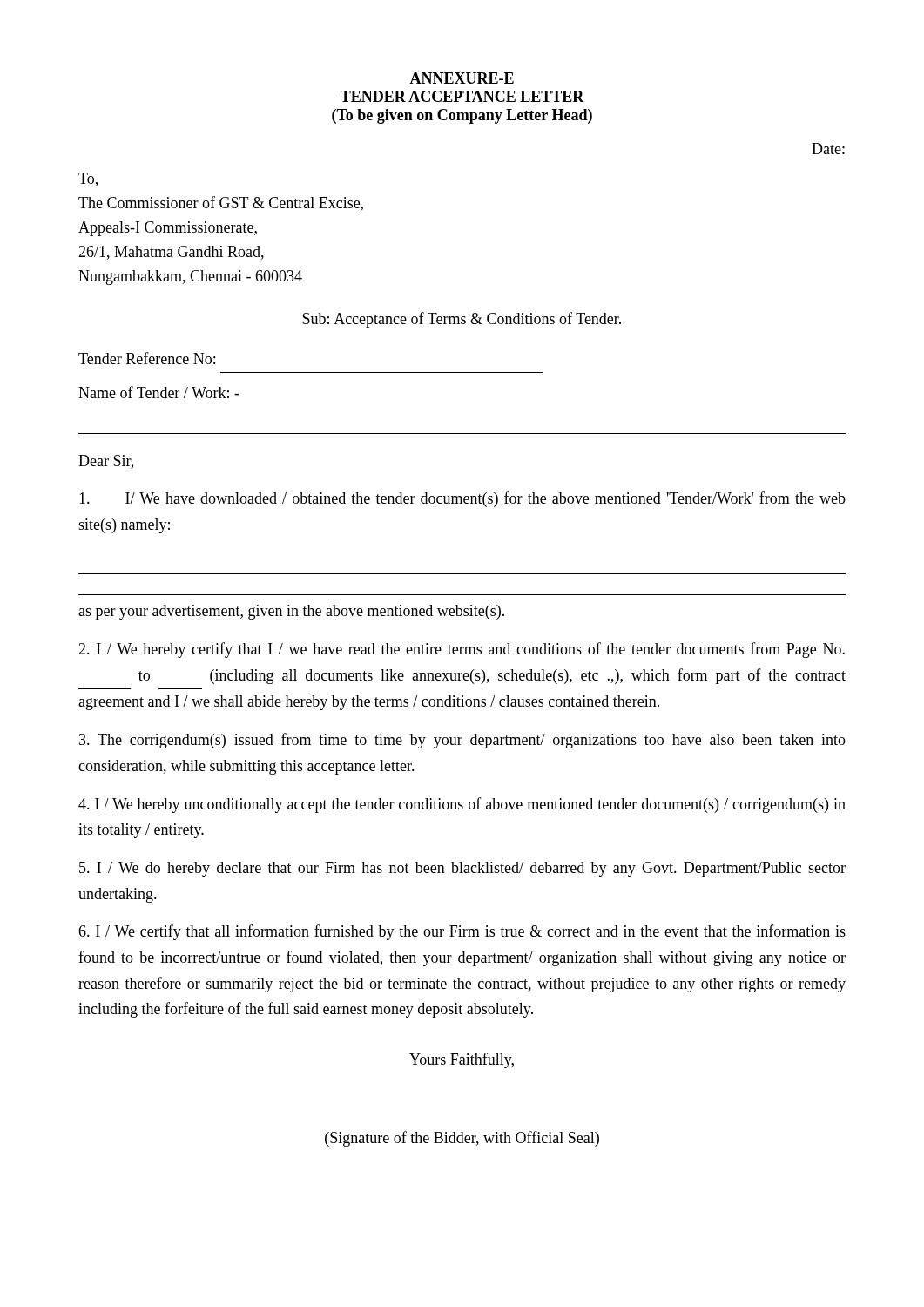Select the title that says "ANNEXURE-E TENDER ACCEPTANCE LETTER"

pyautogui.click(x=462, y=97)
